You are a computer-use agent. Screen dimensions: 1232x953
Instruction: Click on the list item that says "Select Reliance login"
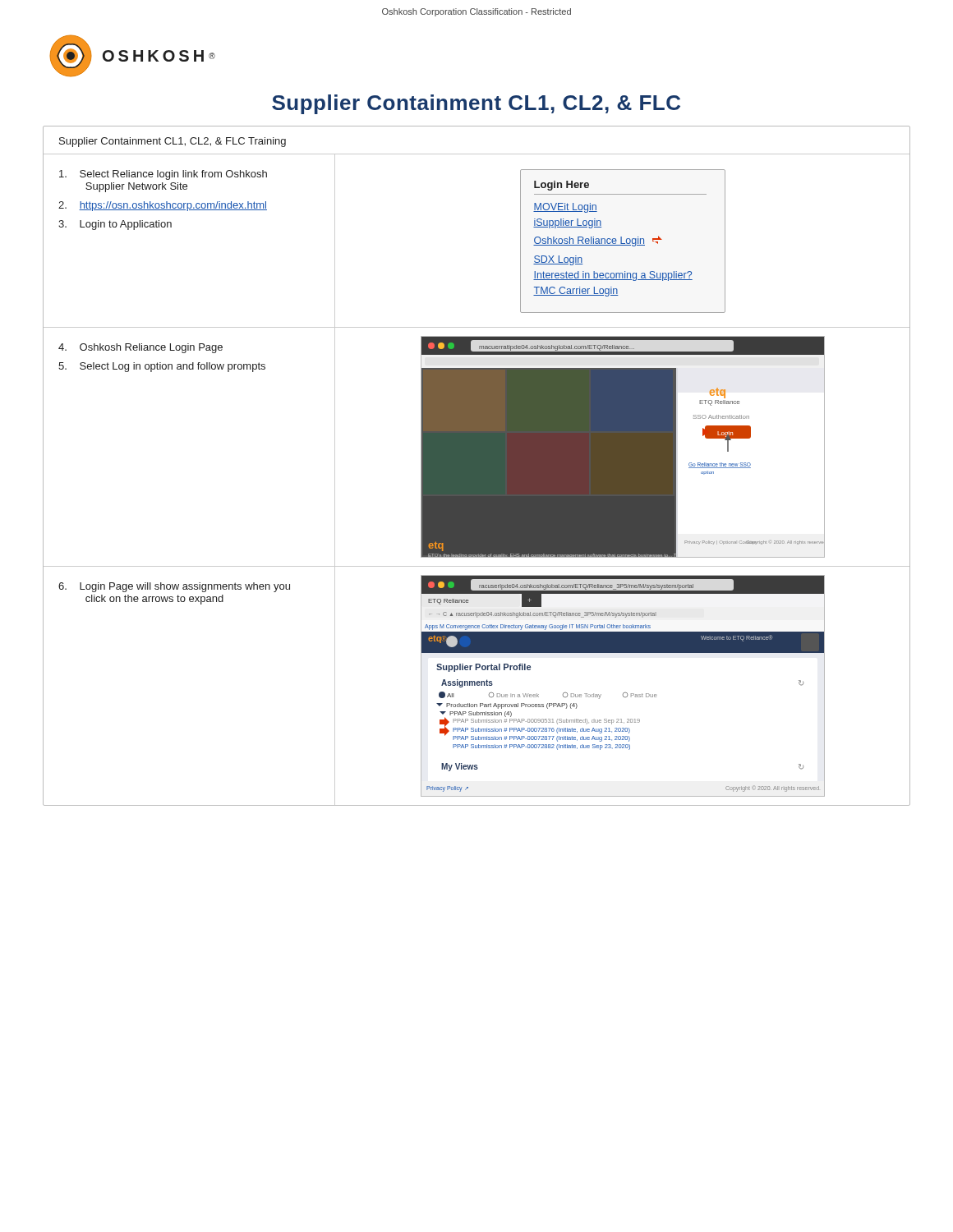tap(163, 180)
